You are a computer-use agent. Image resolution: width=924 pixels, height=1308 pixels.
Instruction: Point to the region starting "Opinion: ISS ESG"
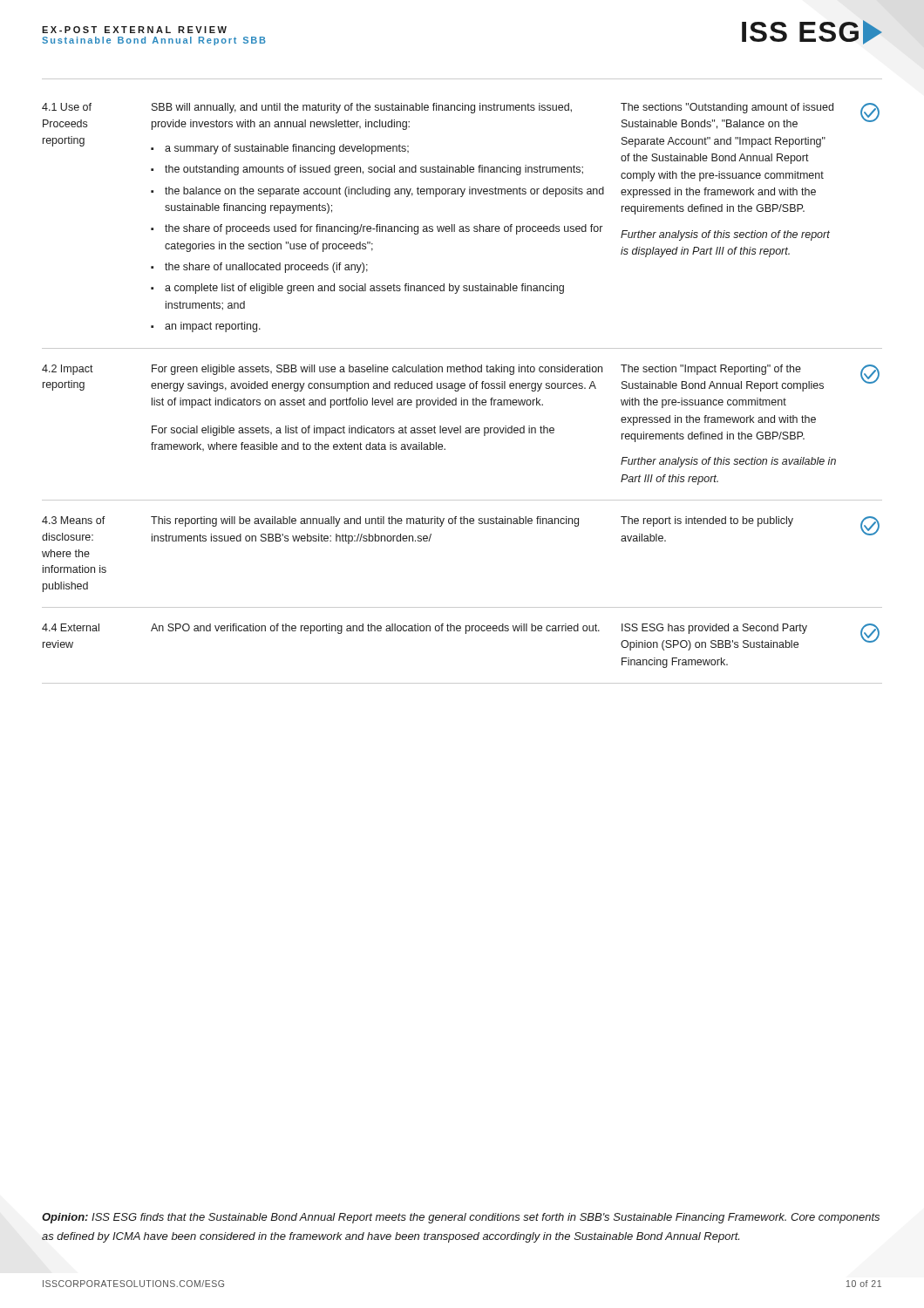pos(461,1226)
